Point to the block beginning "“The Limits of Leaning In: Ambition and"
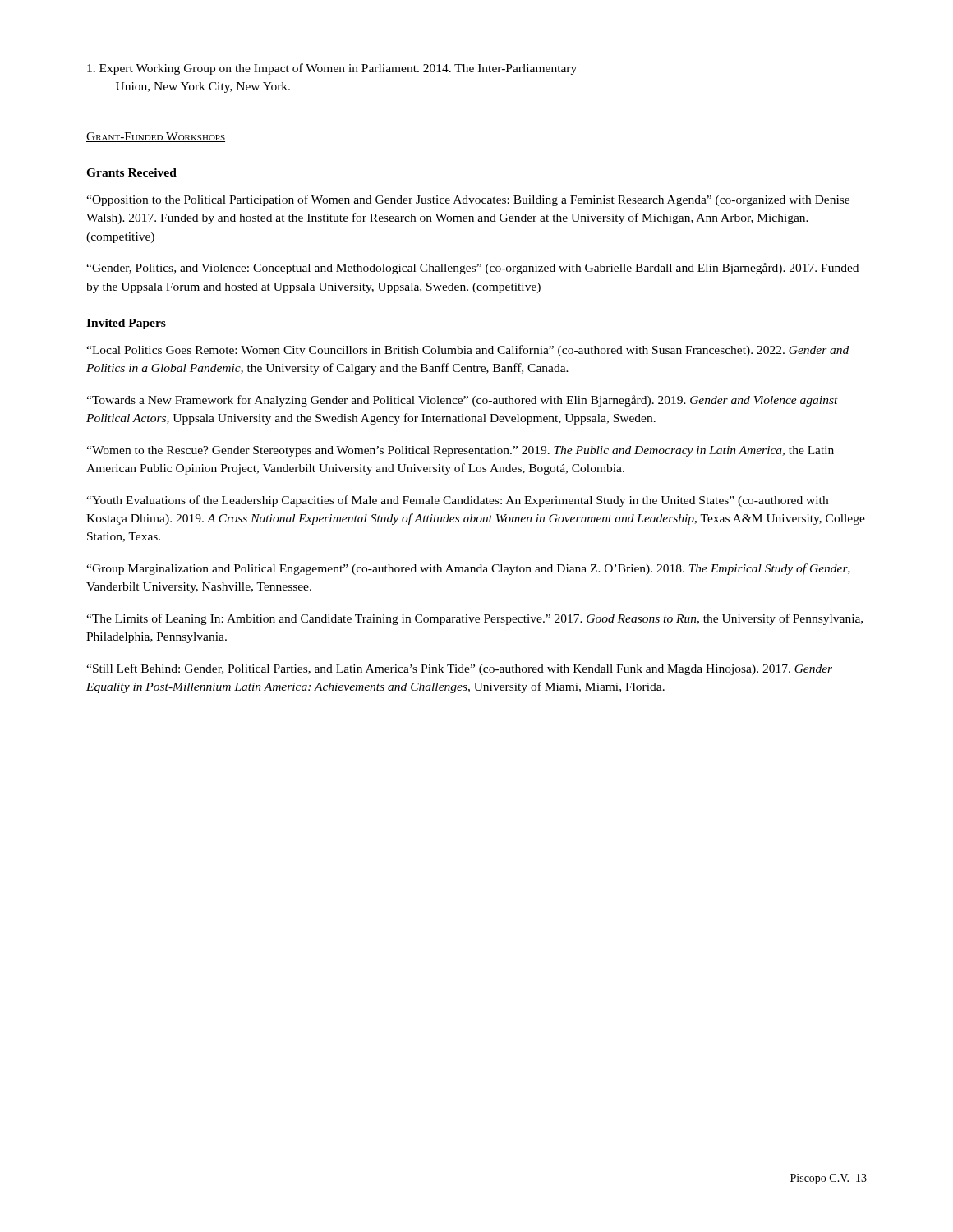The width and height of the screenshot is (953, 1232). point(476,628)
